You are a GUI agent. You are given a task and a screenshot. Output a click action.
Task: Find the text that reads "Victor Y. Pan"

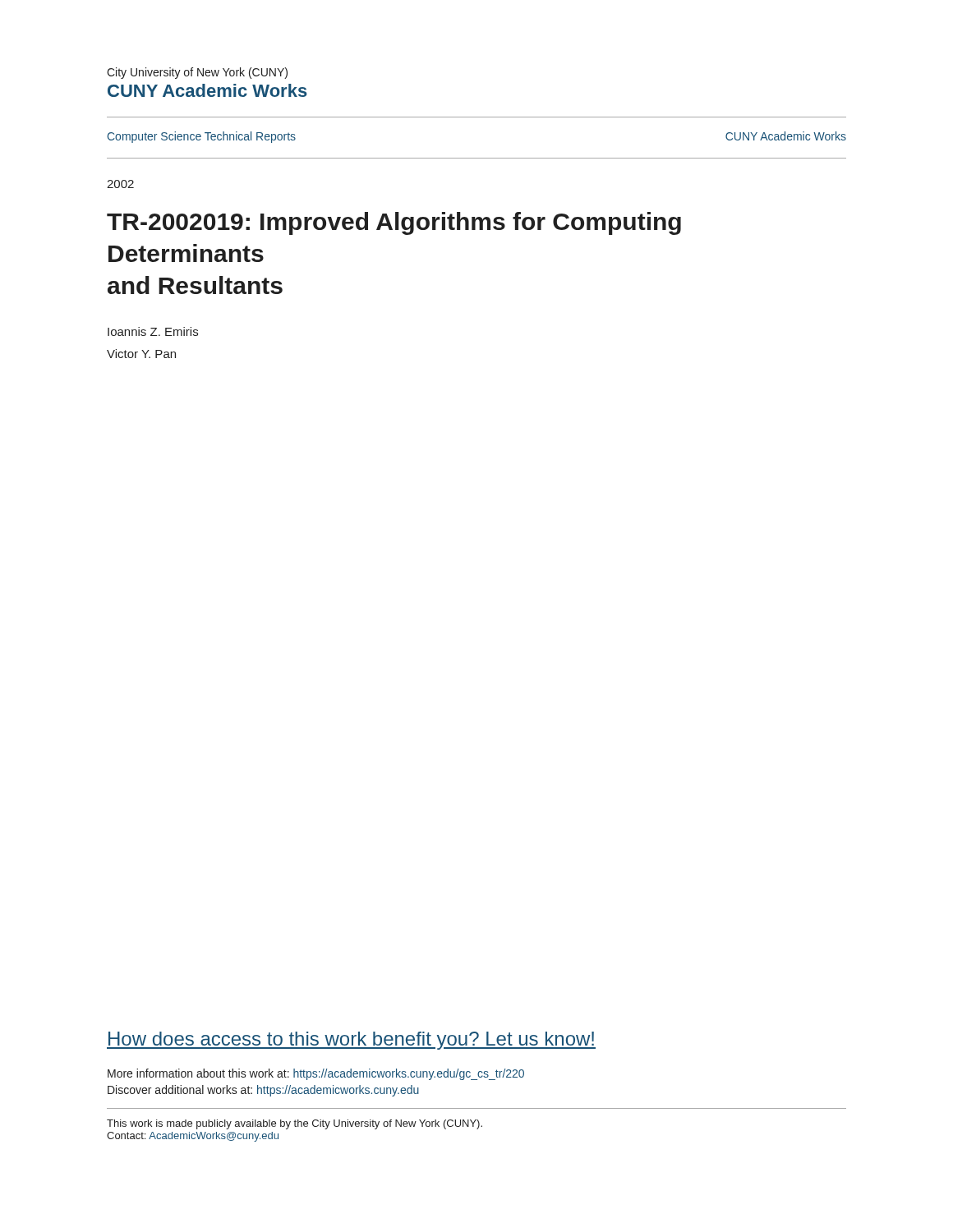142,354
